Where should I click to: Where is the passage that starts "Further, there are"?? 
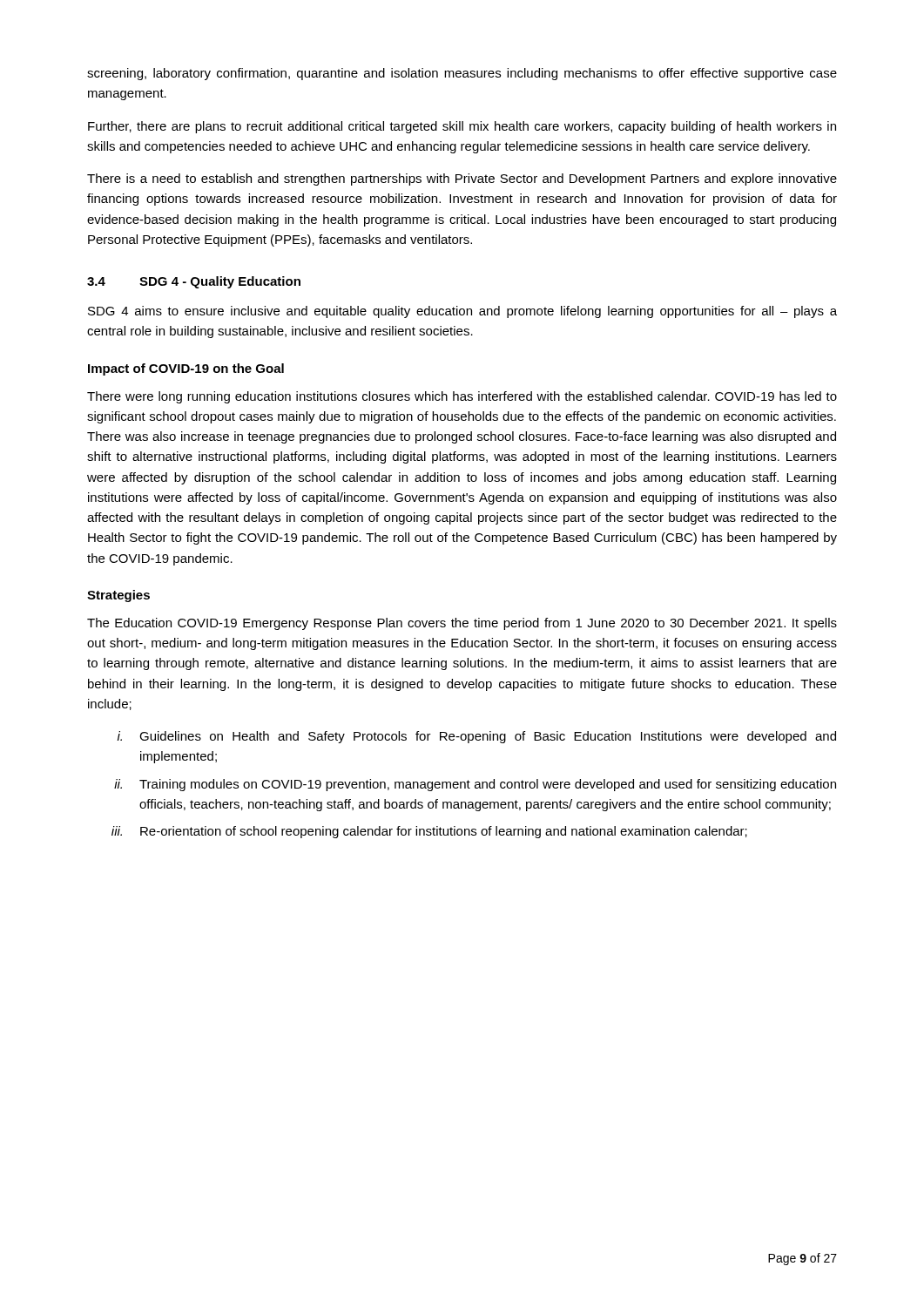click(x=462, y=136)
